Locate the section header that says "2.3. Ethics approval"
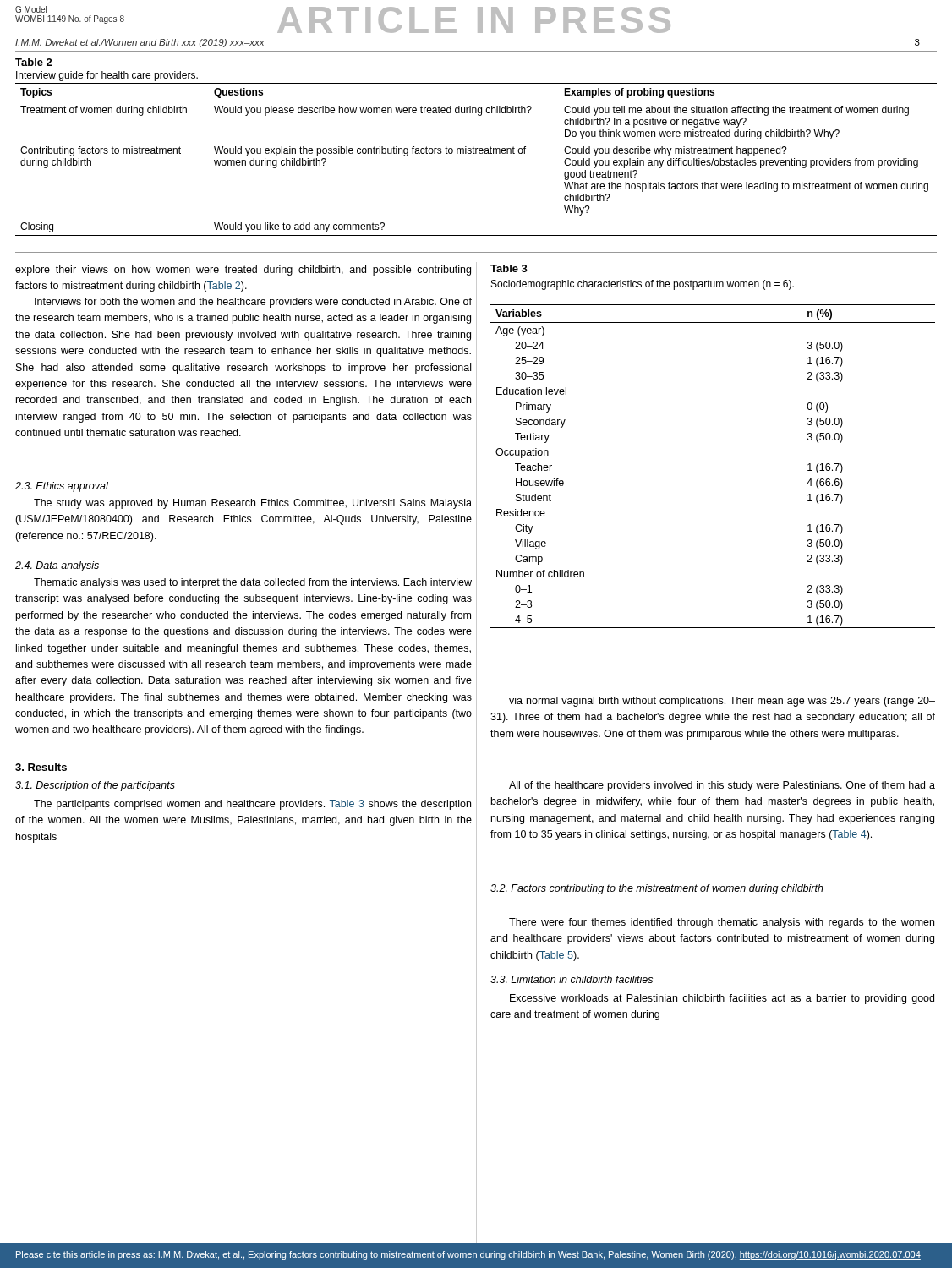This screenshot has width=952, height=1268. 62,486
